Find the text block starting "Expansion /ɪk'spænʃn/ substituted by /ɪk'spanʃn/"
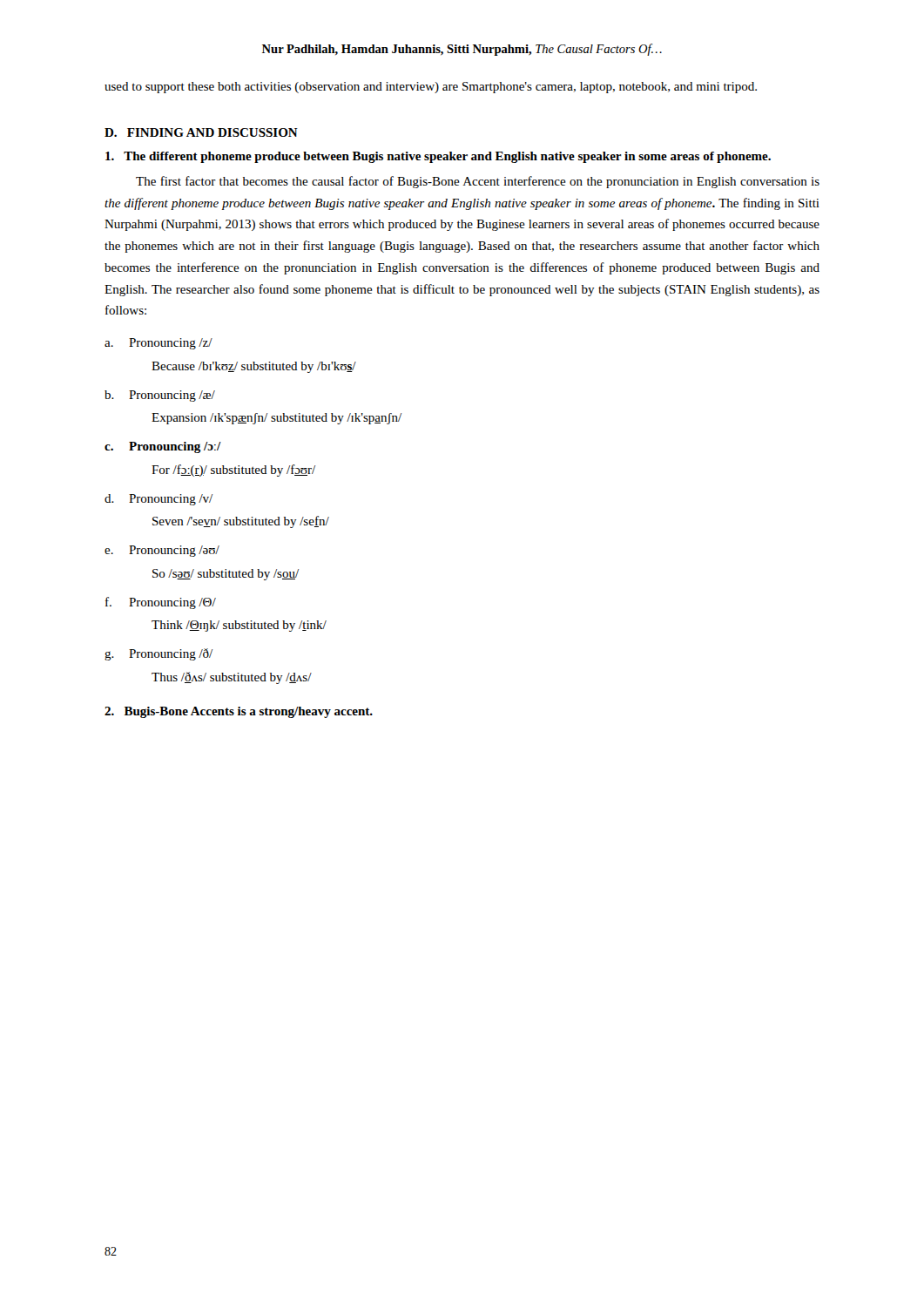 pos(277,418)
